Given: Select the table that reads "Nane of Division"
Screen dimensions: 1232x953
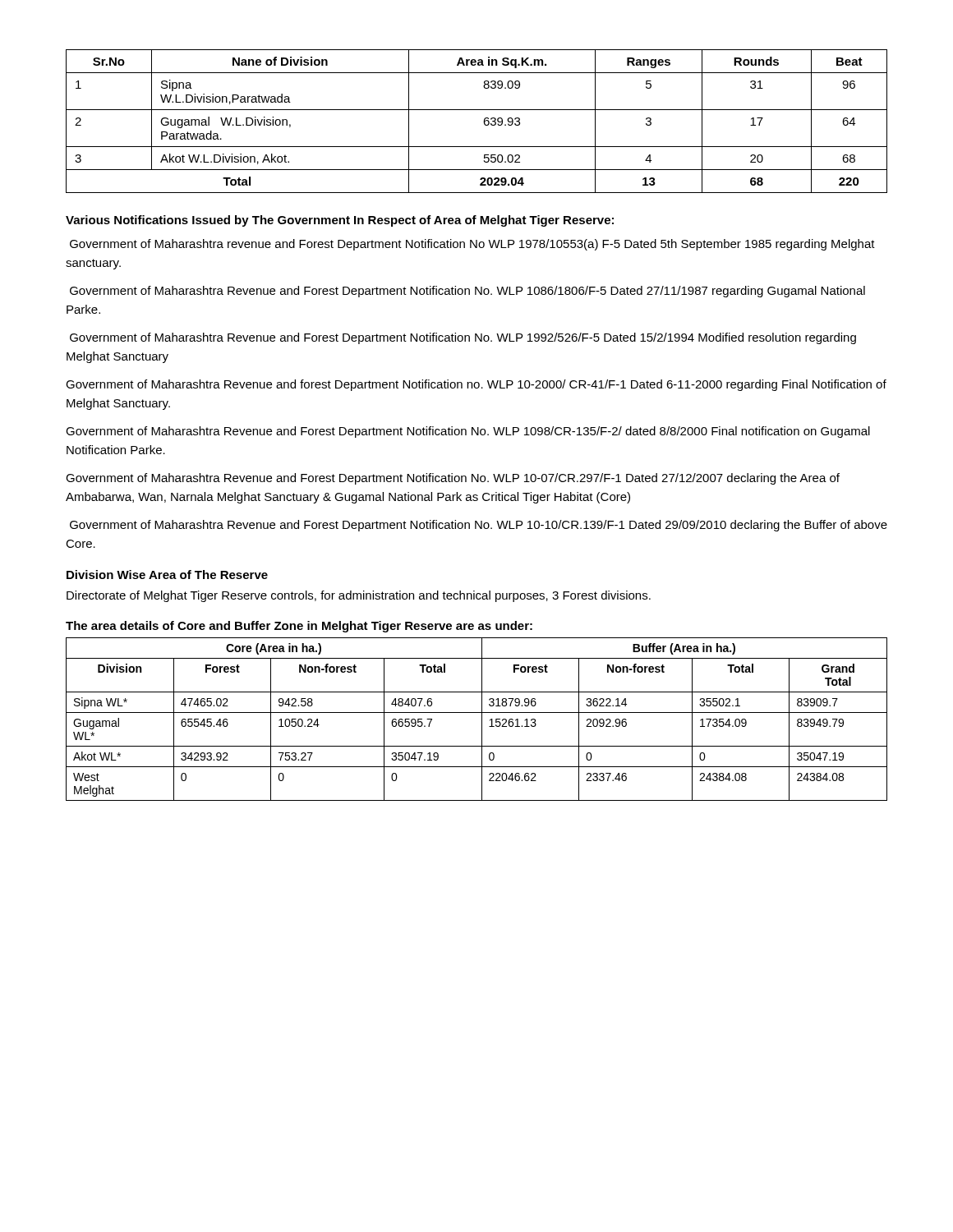Looking at the screenshot, I should click(476, 121).
